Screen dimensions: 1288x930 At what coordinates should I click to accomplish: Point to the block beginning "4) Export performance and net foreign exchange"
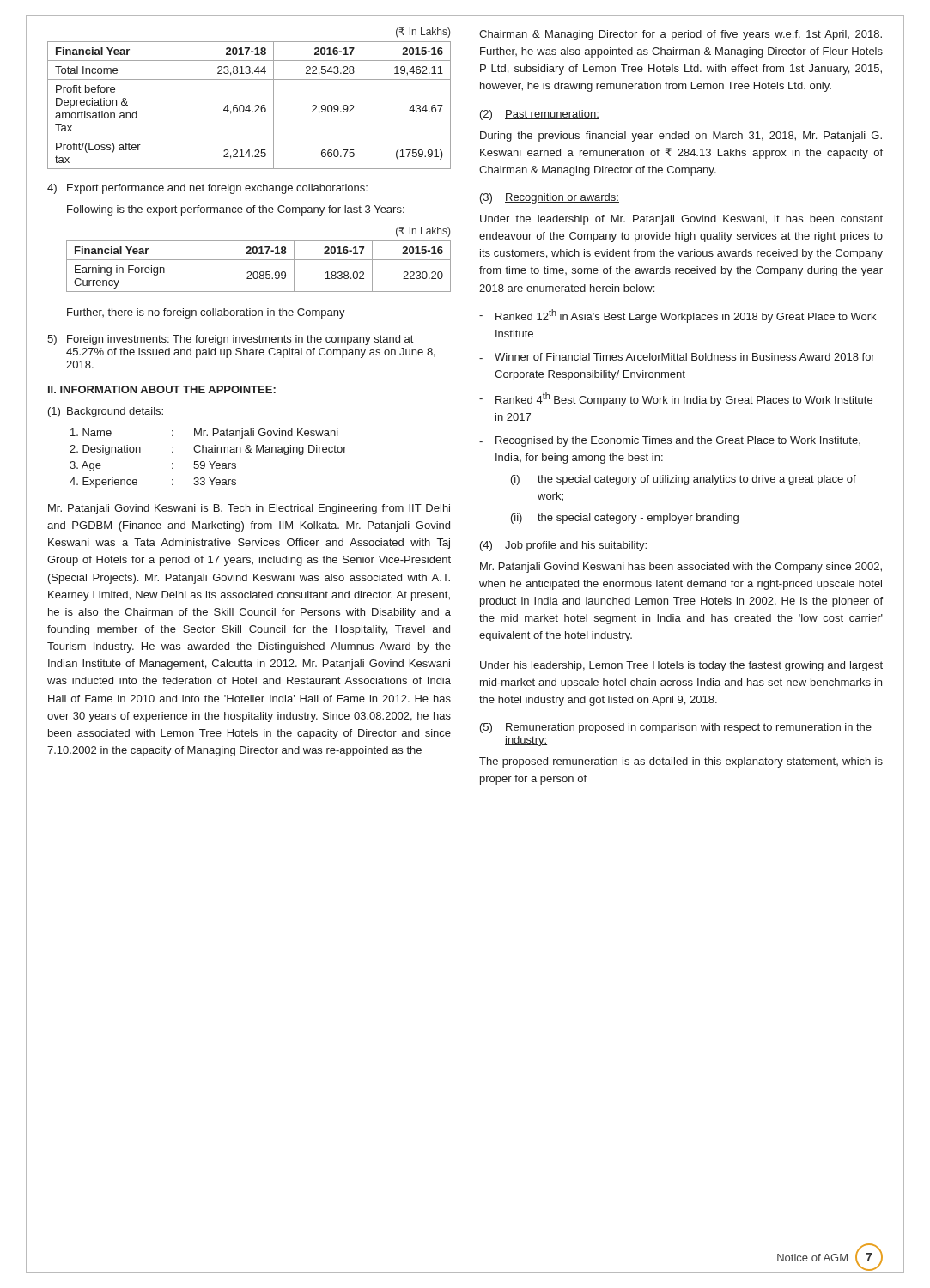[208, 188]
